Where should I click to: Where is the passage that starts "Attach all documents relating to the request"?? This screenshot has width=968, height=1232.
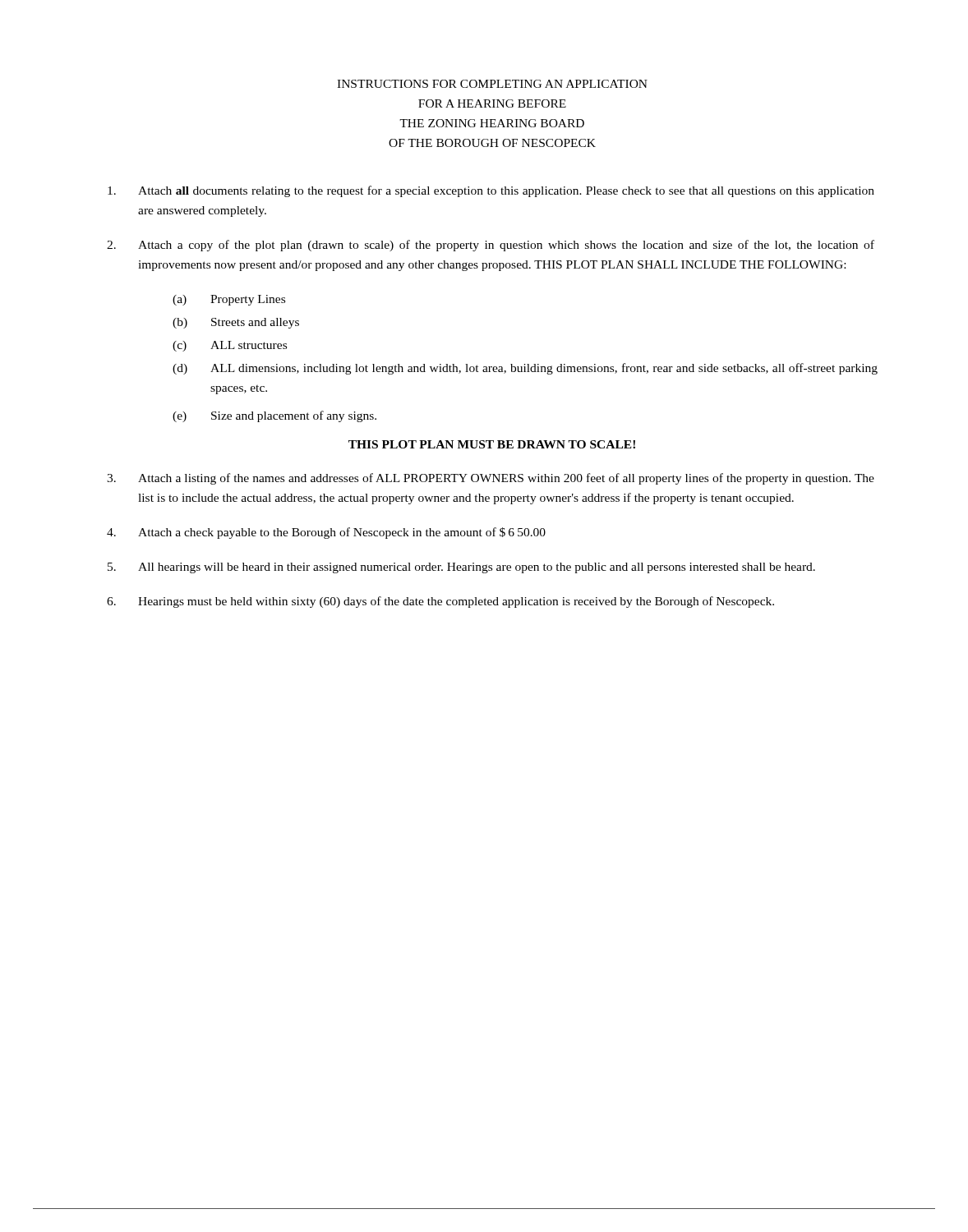click(x=491, y=200)
